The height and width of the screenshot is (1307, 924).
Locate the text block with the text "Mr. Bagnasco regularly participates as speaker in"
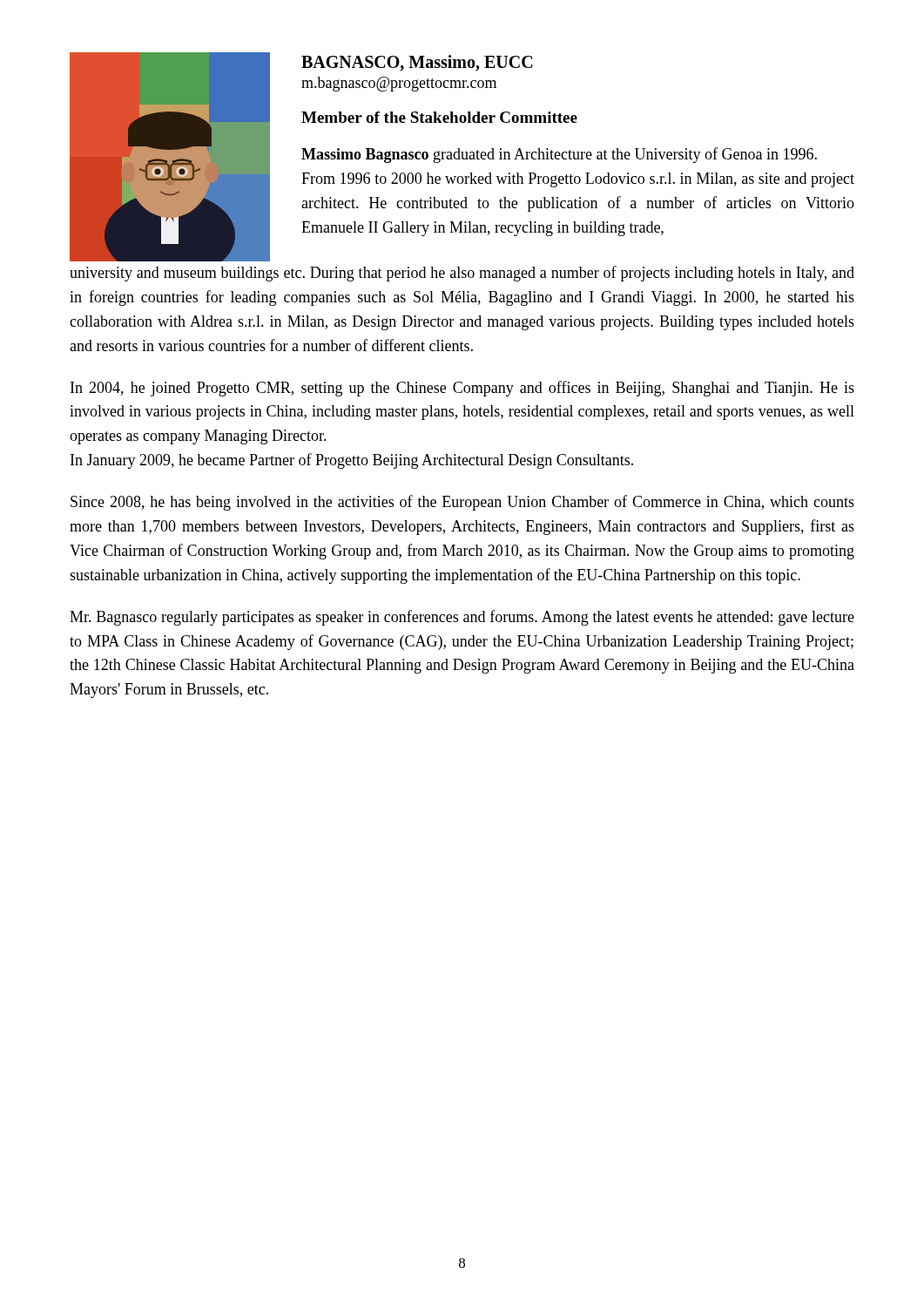pyautogui.click(x=462, y=653)
